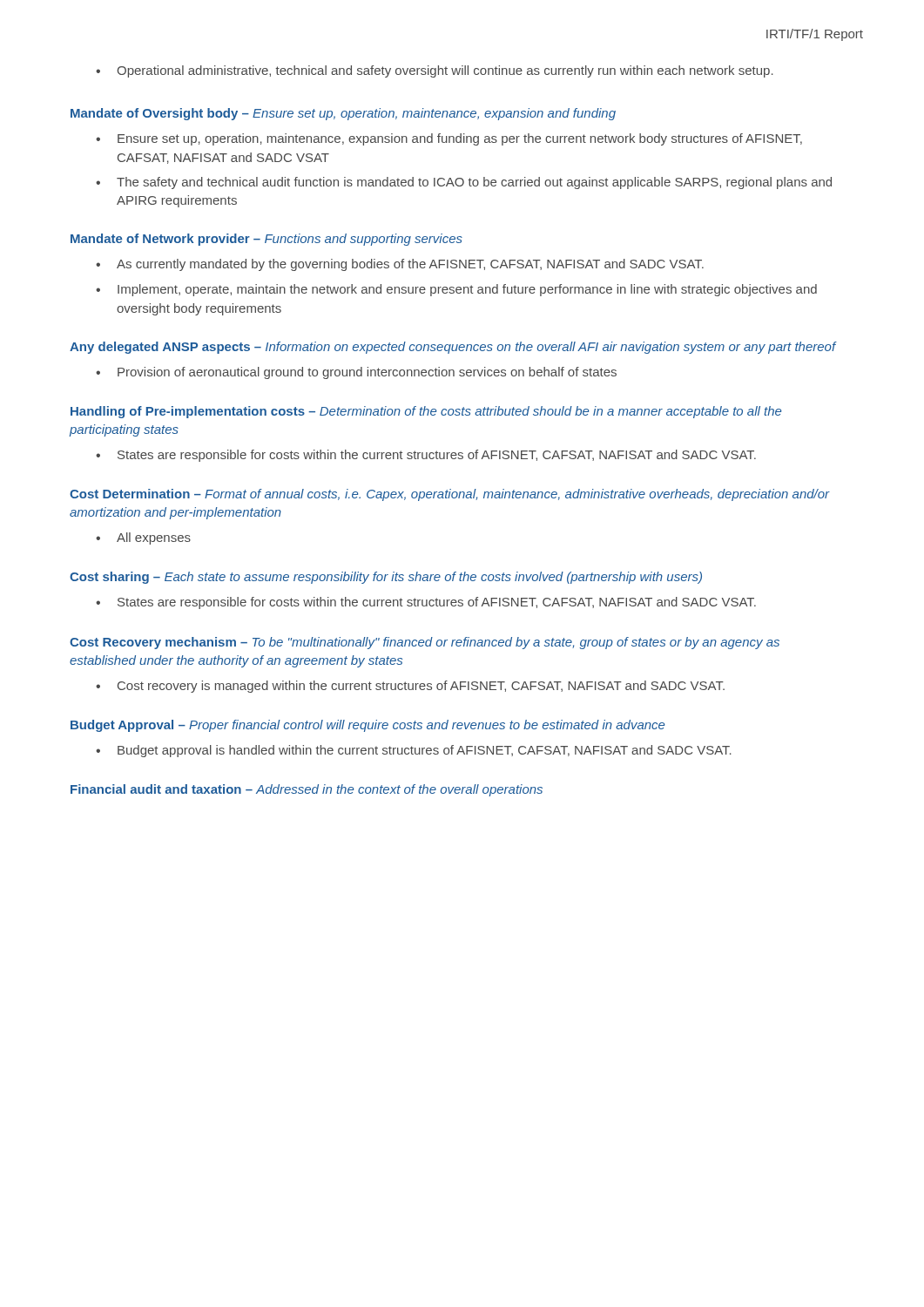Point to the passage starting "• Provision of aeronautical ground to ground"
924x1307 pixels.
pyautogui.click(x=471, y=372)
